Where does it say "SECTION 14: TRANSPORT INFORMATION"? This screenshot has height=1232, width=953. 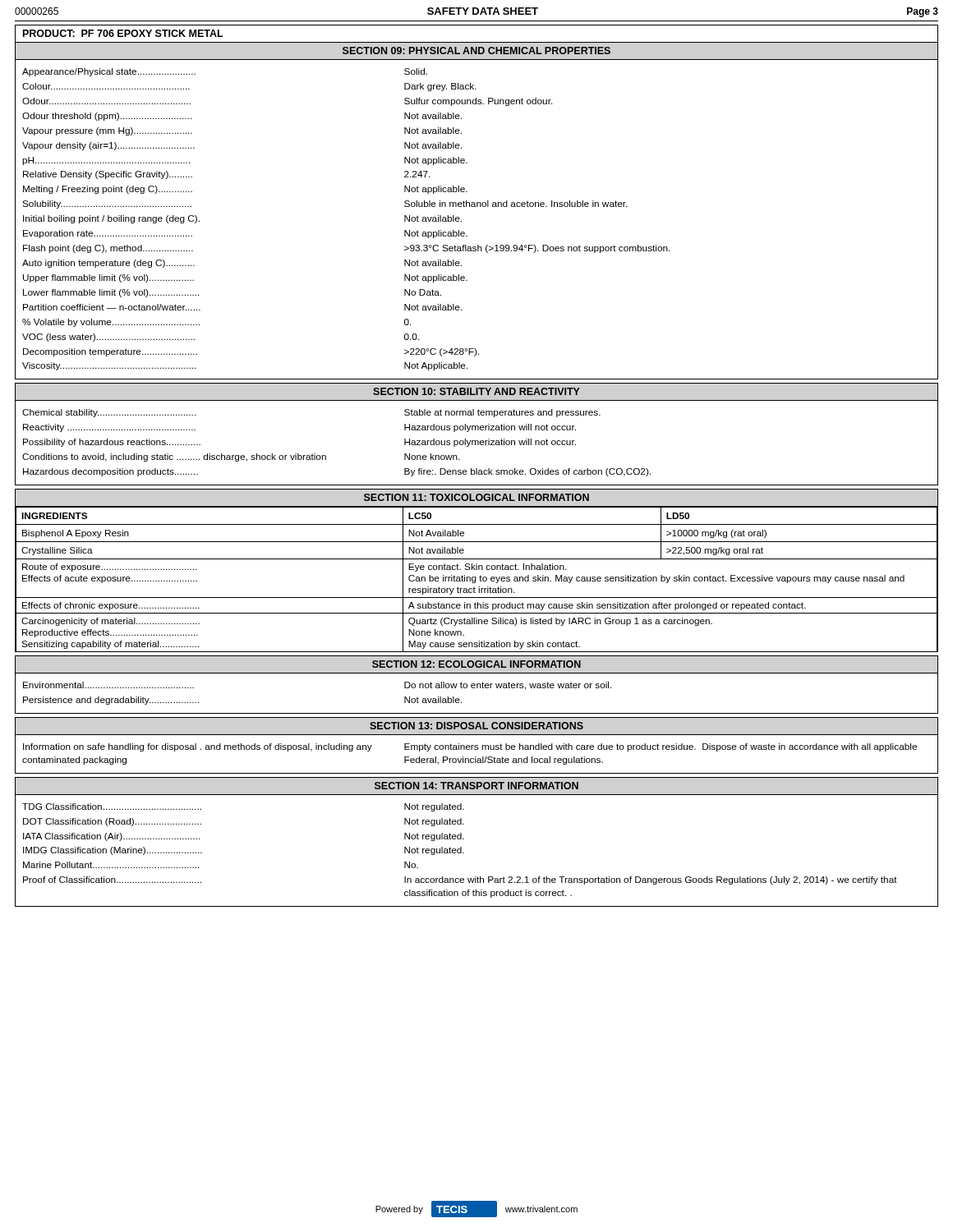click(476, 786)
